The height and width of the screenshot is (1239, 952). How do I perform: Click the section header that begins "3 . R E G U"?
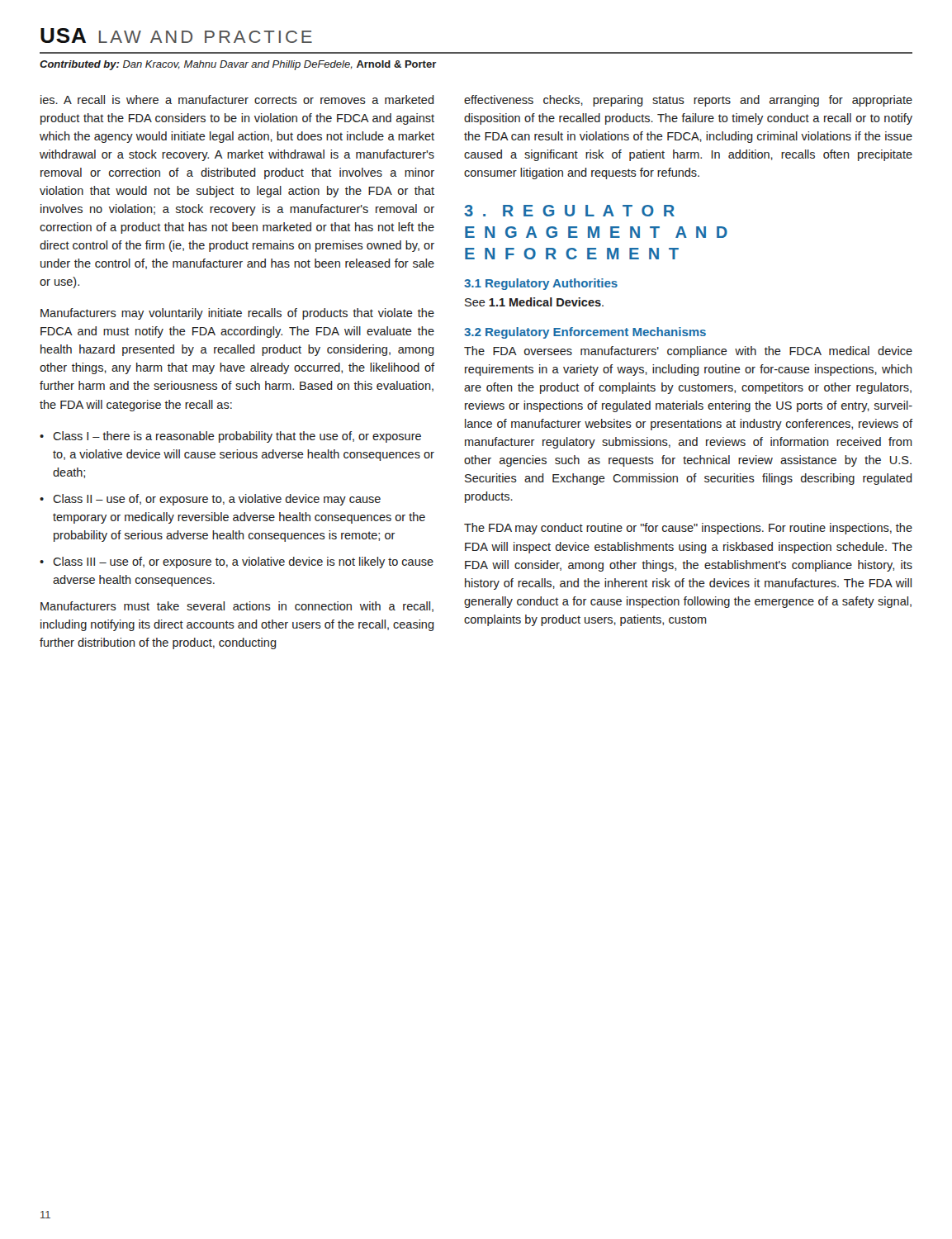597,232
